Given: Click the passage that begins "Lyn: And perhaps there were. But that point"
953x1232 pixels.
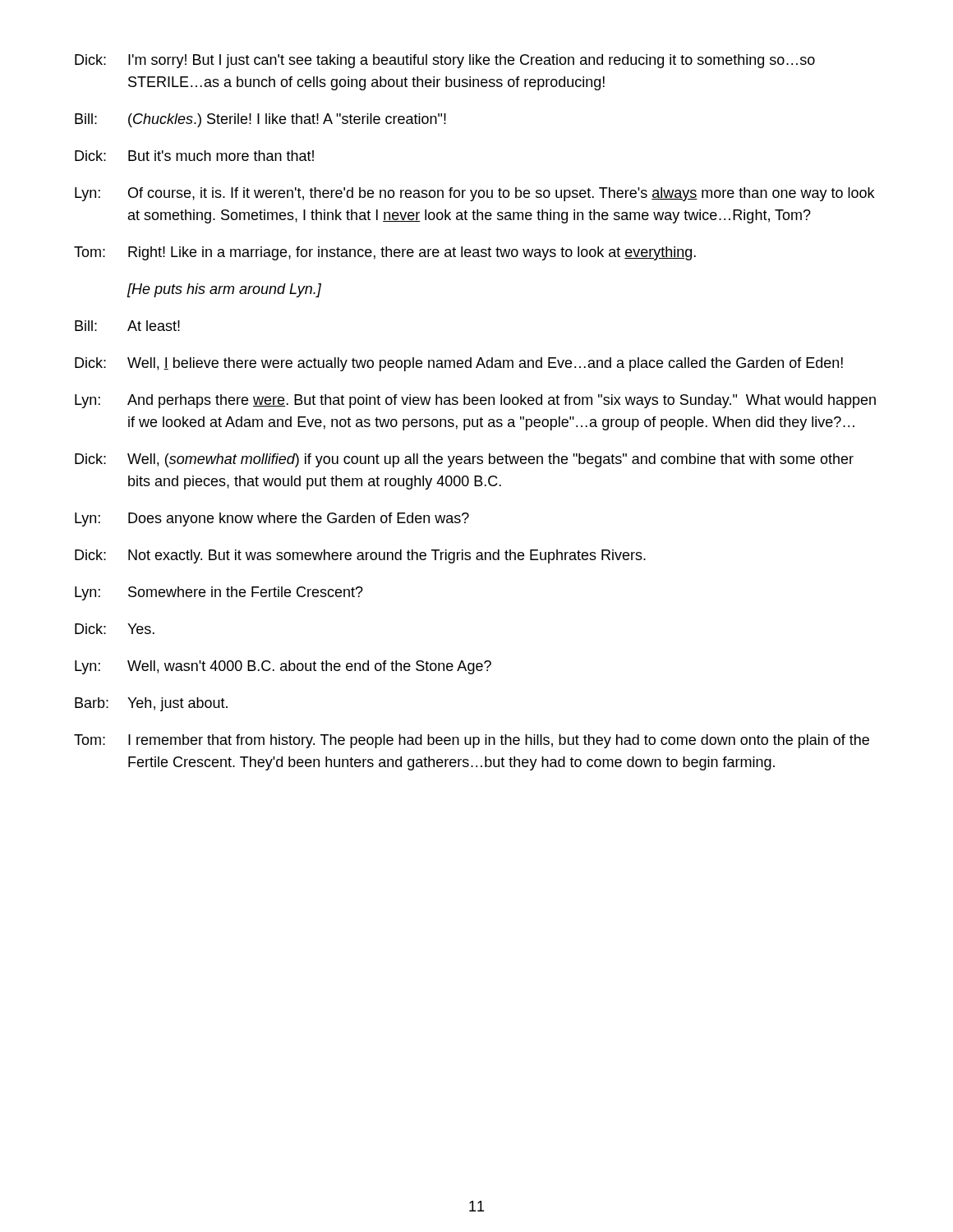Looking at the screenshot, I should click(476, 411).
